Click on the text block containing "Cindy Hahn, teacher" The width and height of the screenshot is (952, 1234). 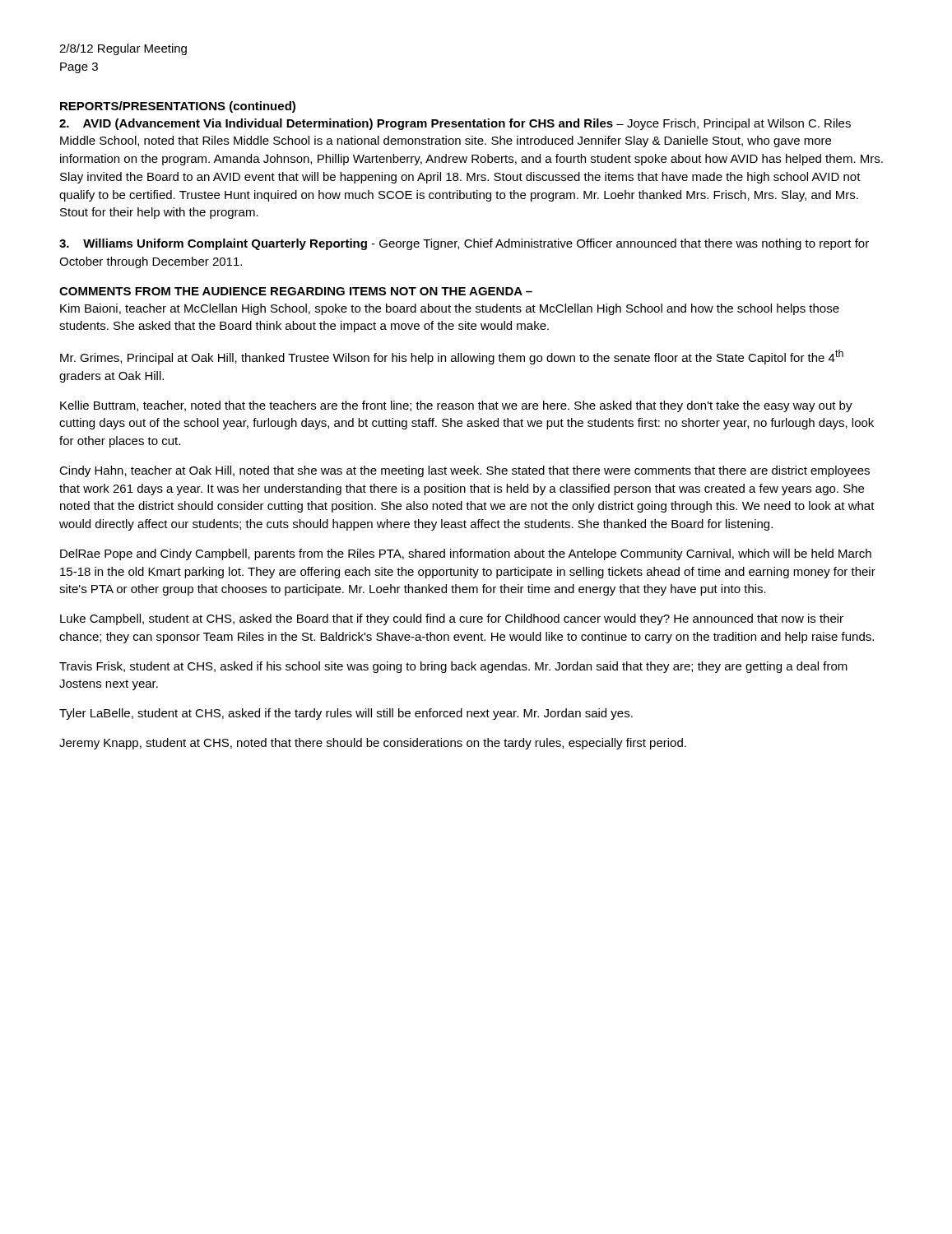click(x=467, y=497)
